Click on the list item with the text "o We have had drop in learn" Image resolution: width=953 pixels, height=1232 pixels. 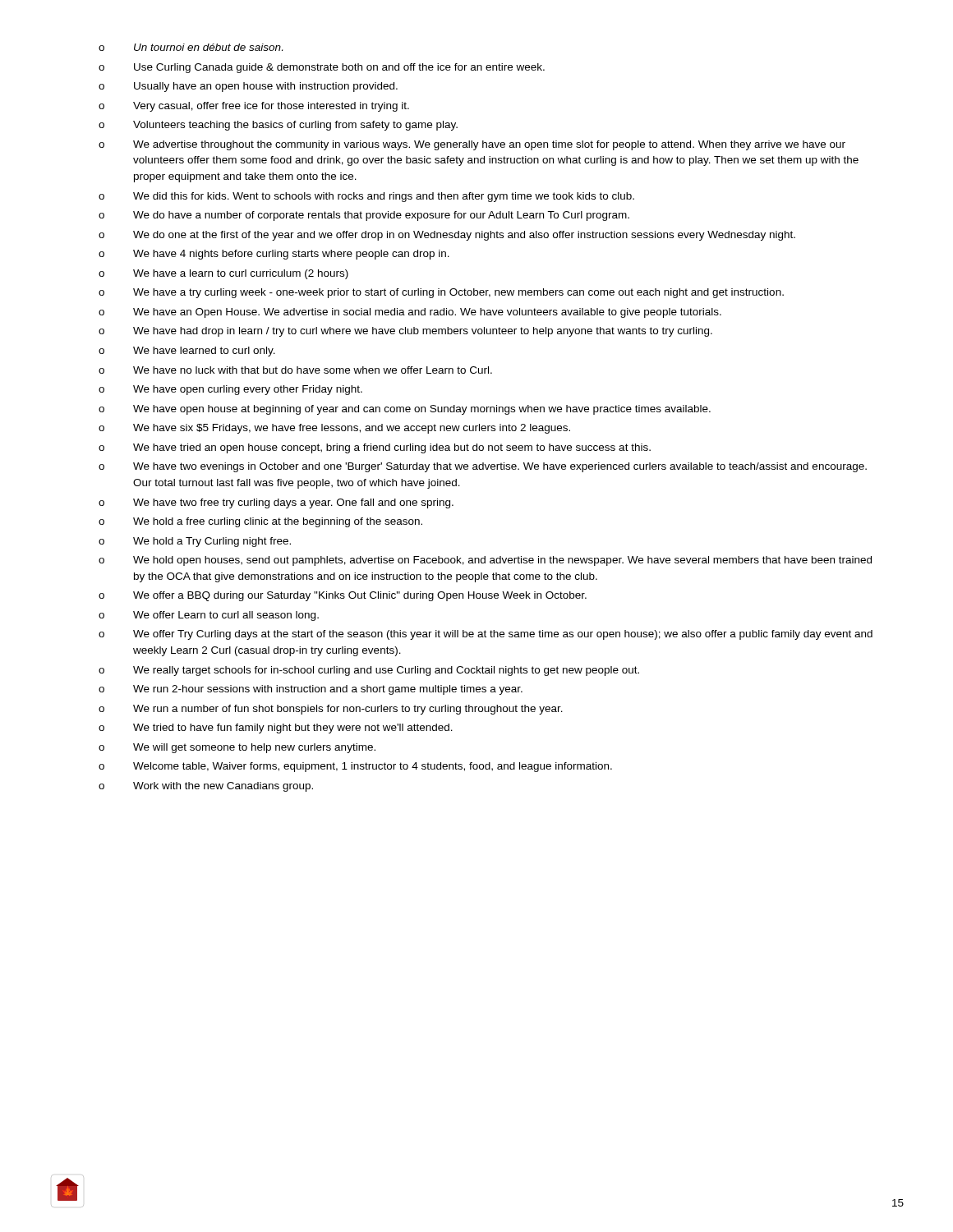coord(493,331)
